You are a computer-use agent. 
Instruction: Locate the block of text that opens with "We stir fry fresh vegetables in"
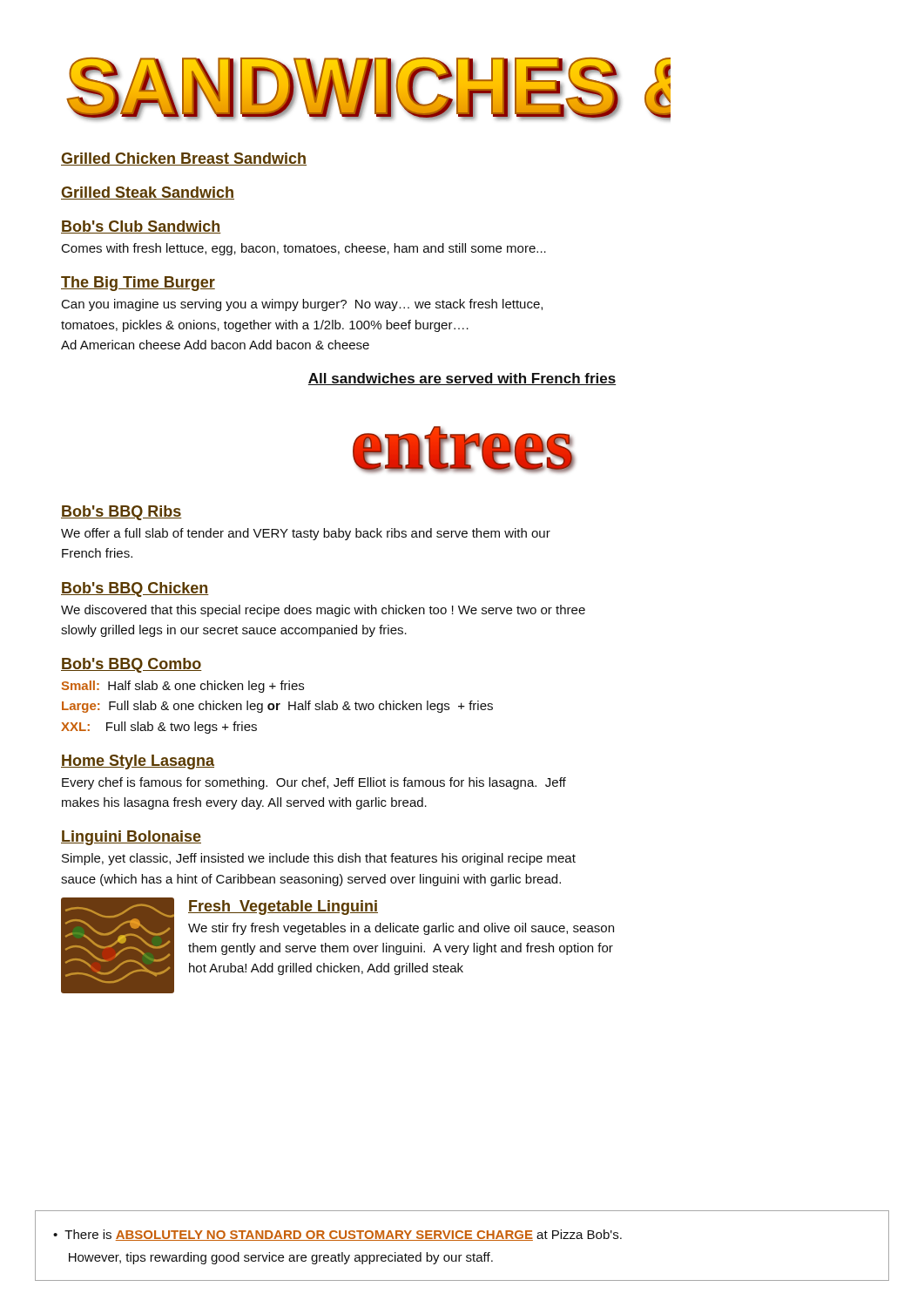click(x=401, y=948)
